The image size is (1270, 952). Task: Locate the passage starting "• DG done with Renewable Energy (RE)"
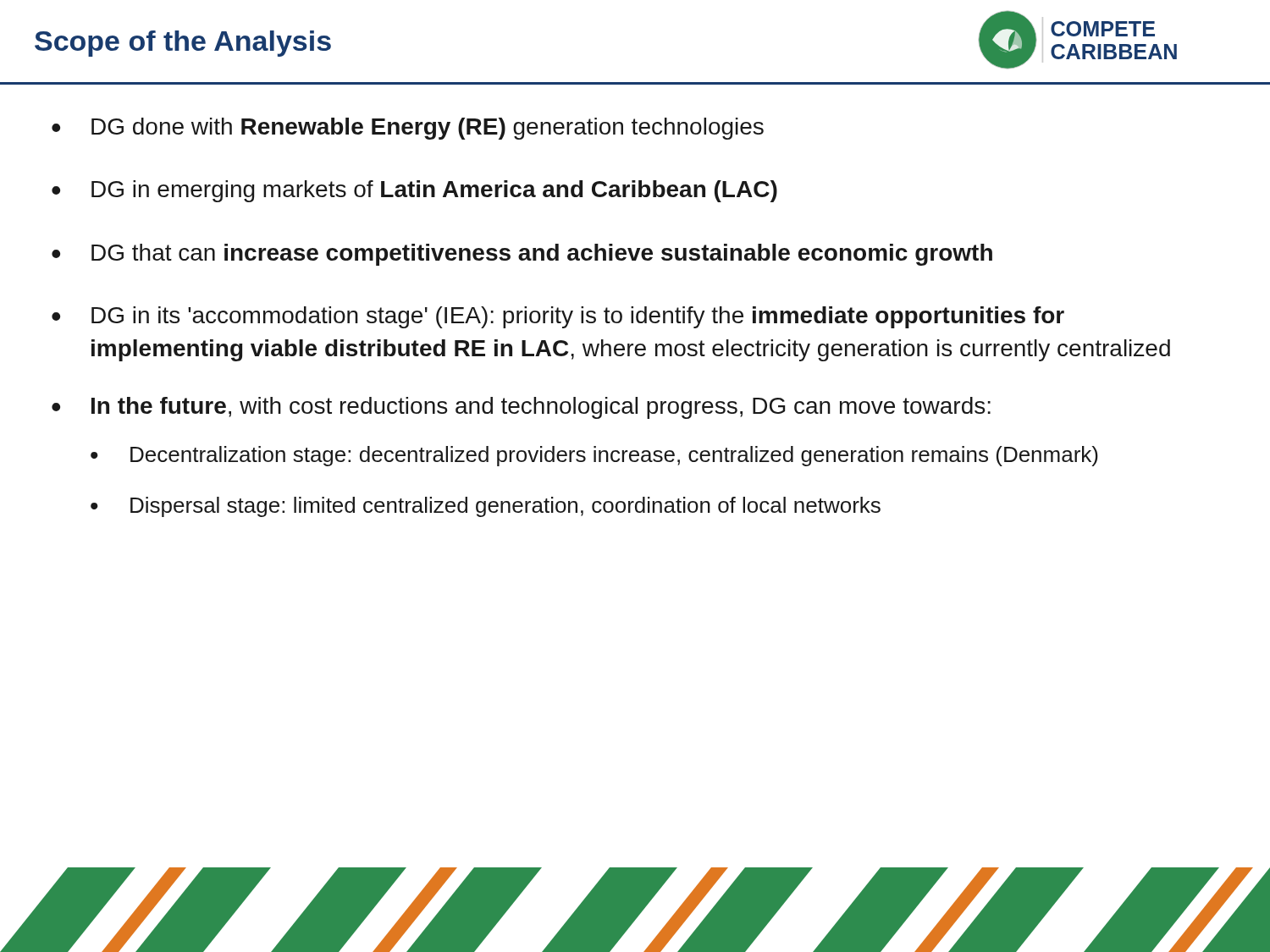(635, 130)
